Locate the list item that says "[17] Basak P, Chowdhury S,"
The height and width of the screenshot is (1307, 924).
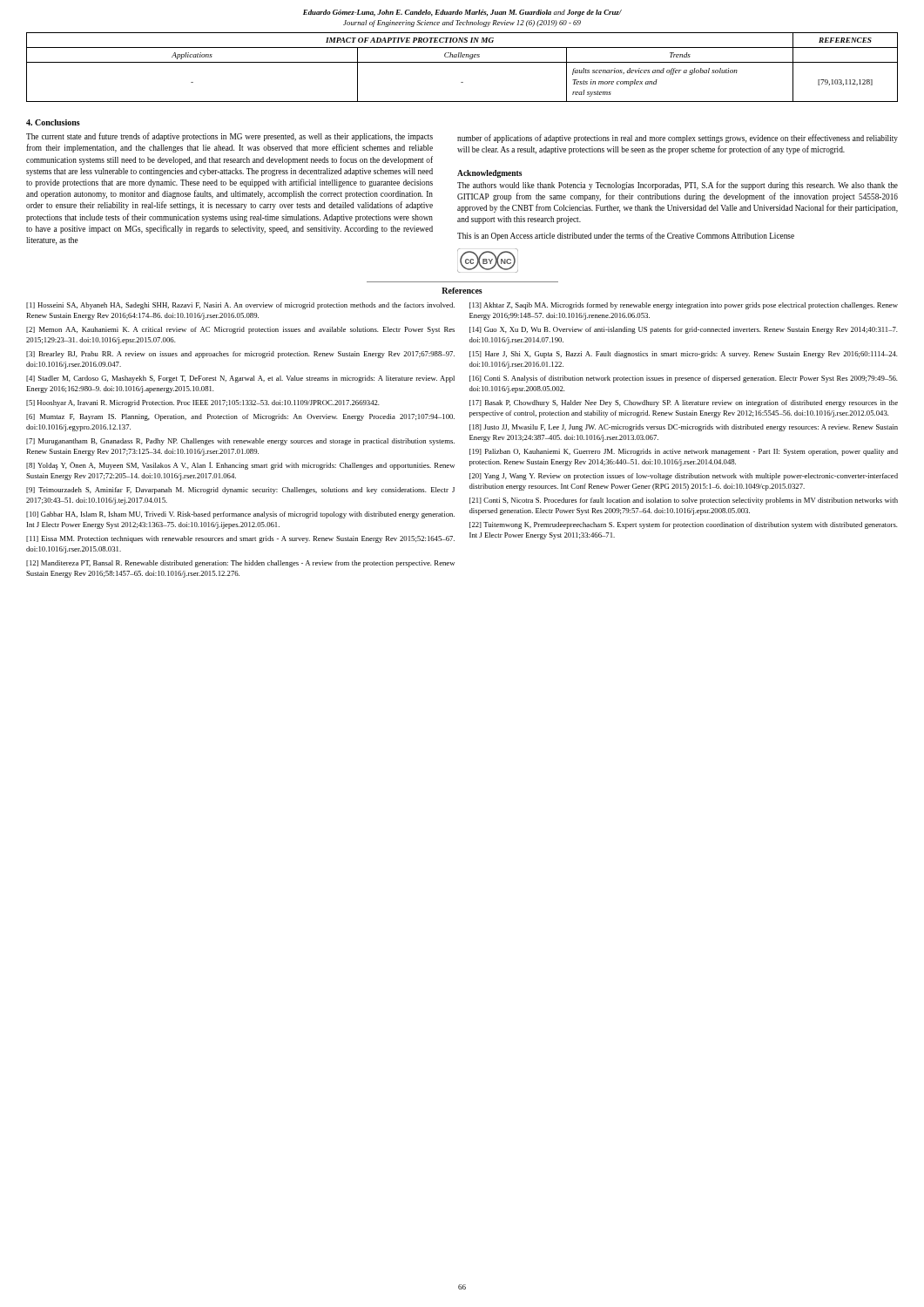pyautogui.click(x=683, y=407)
